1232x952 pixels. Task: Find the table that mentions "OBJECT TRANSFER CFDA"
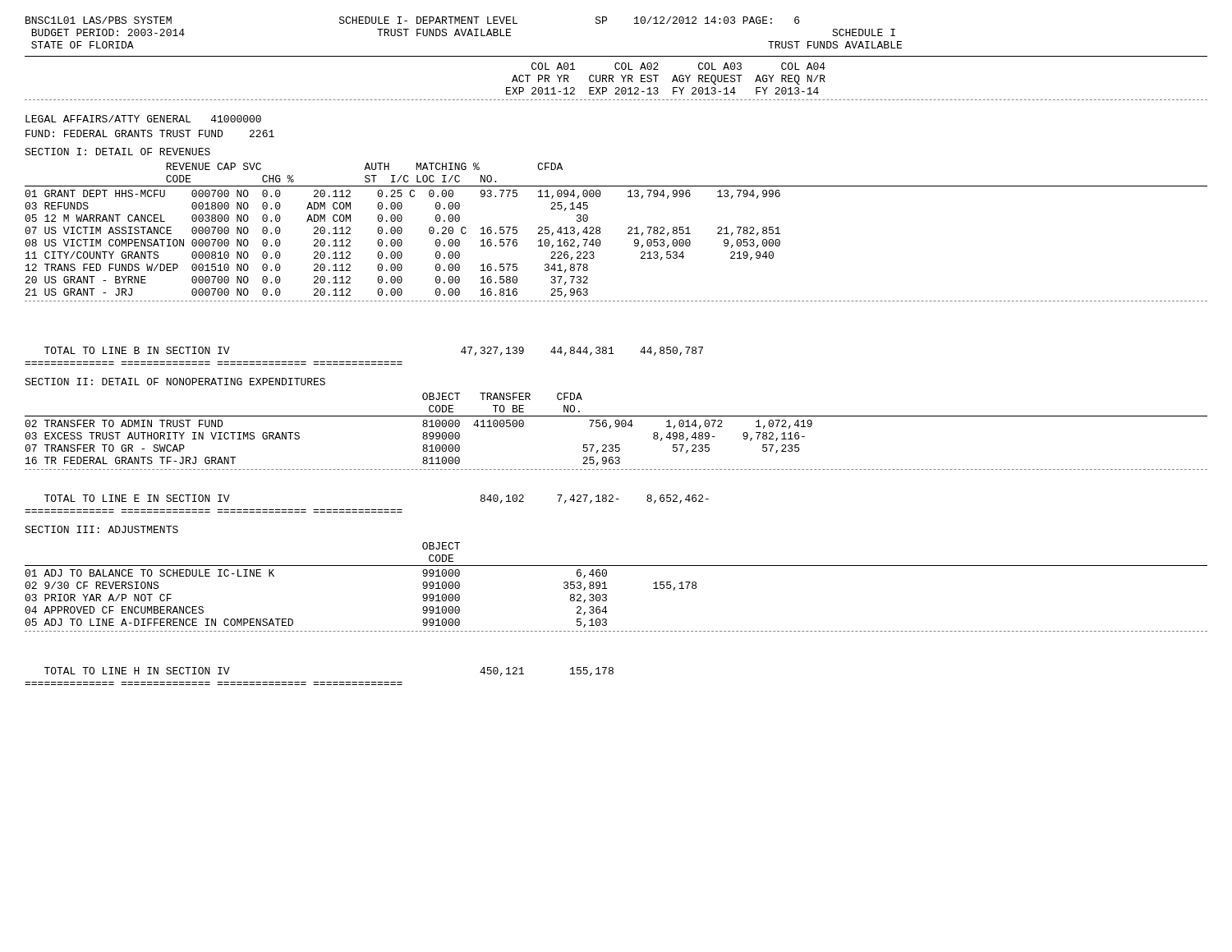616,430
